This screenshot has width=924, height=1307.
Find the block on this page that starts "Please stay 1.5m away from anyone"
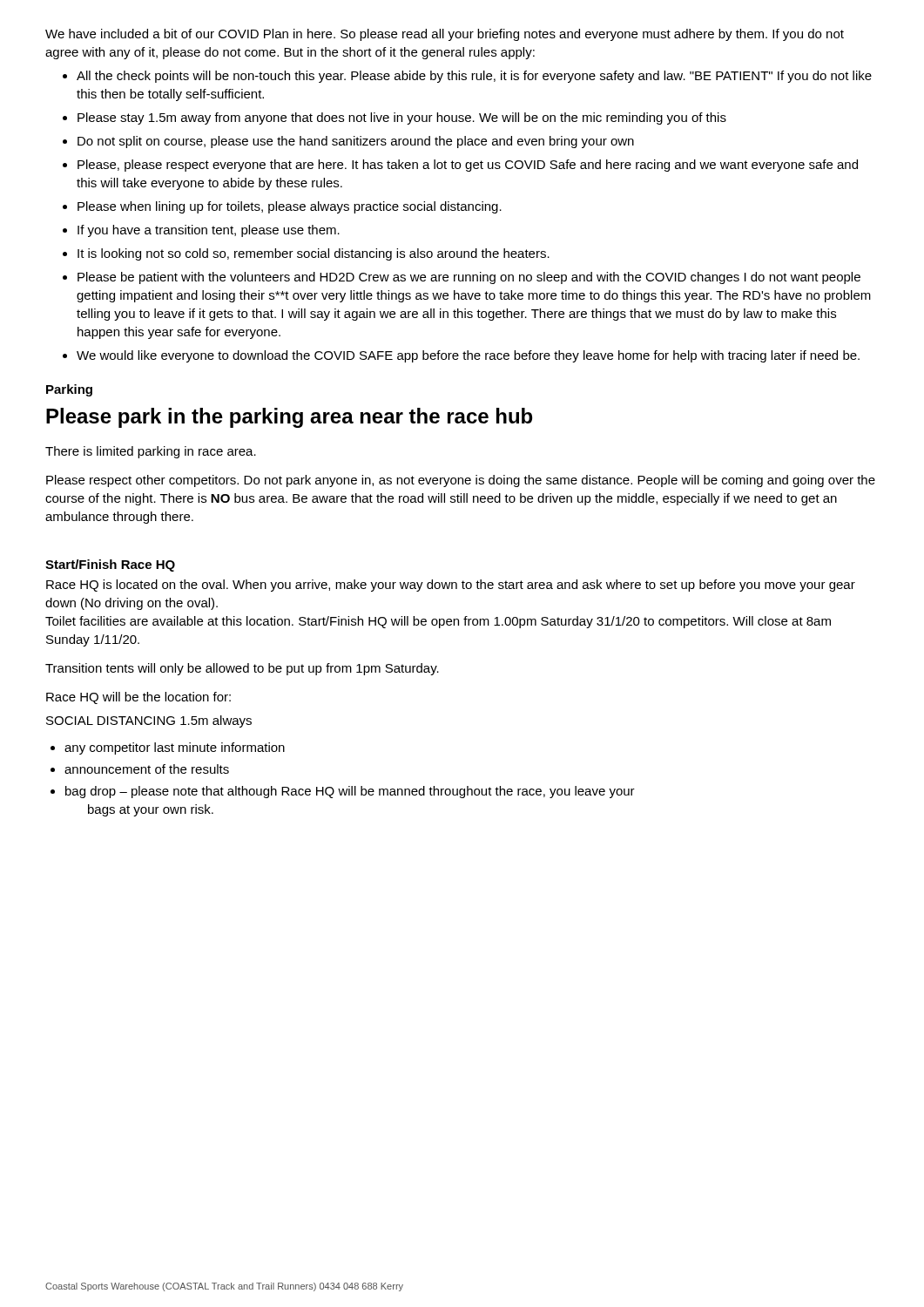pos(401,117)
